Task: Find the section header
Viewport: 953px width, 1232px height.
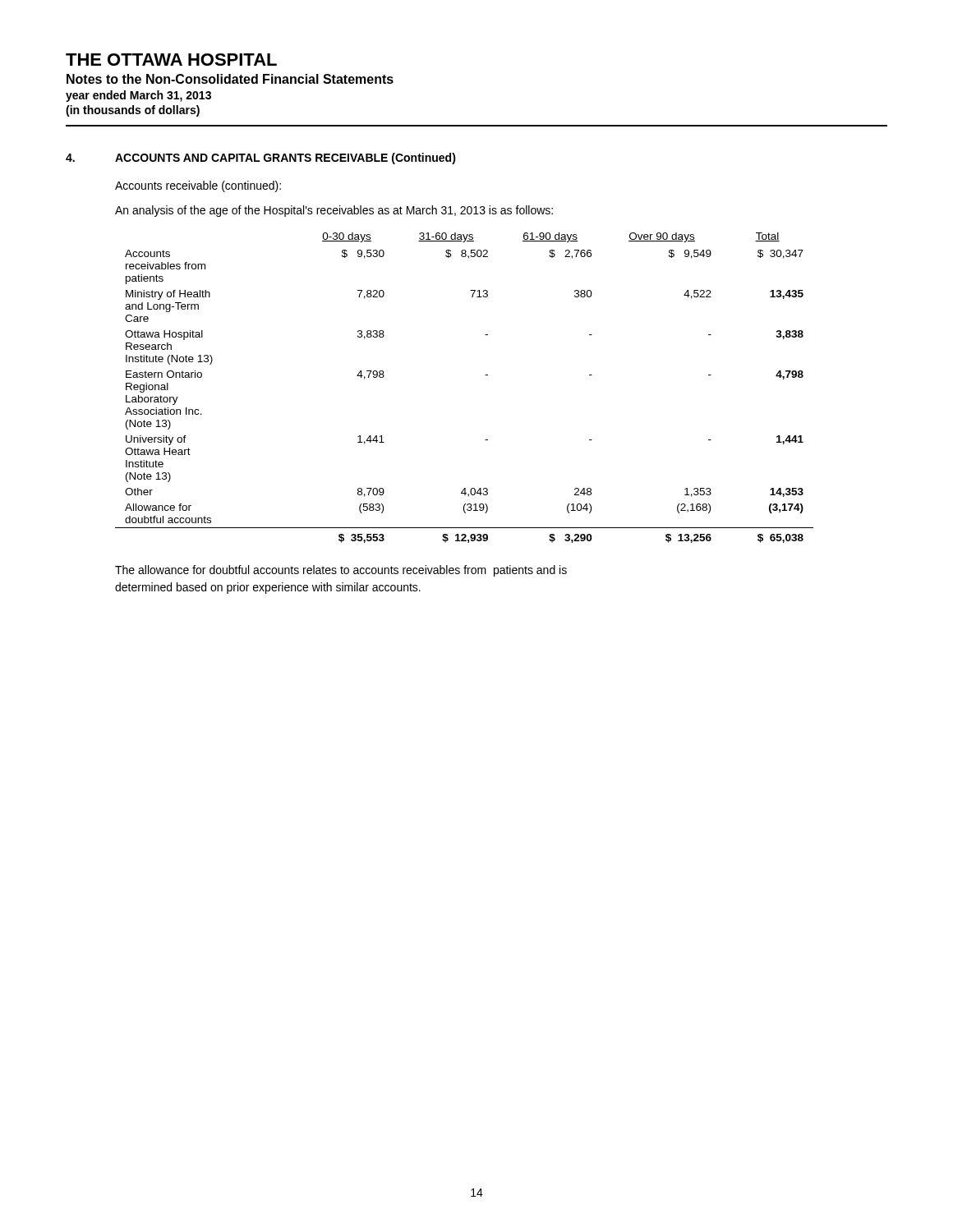Action: point(261,158)
